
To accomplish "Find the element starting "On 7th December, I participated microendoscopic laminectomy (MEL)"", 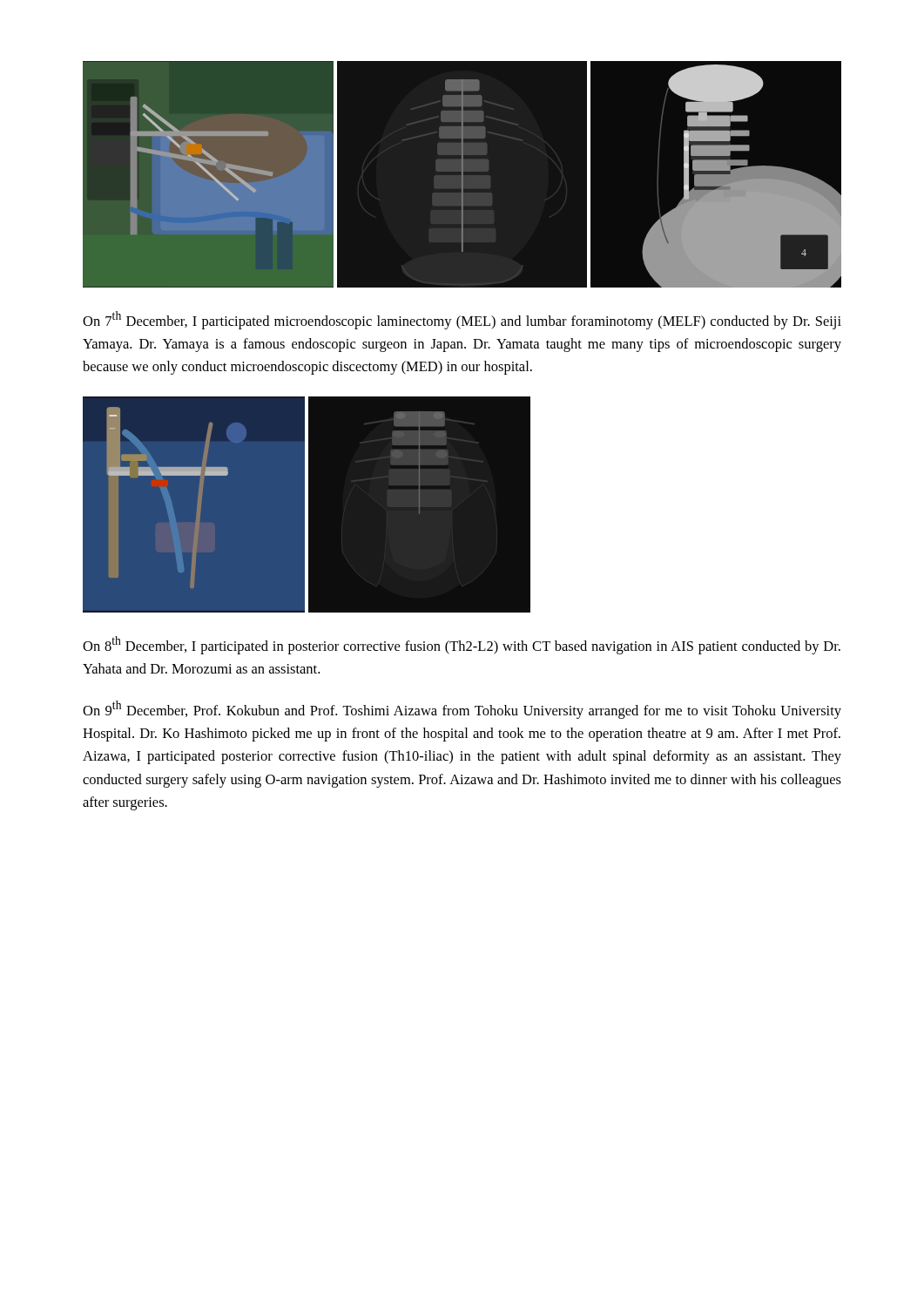I will coord(462,342).
